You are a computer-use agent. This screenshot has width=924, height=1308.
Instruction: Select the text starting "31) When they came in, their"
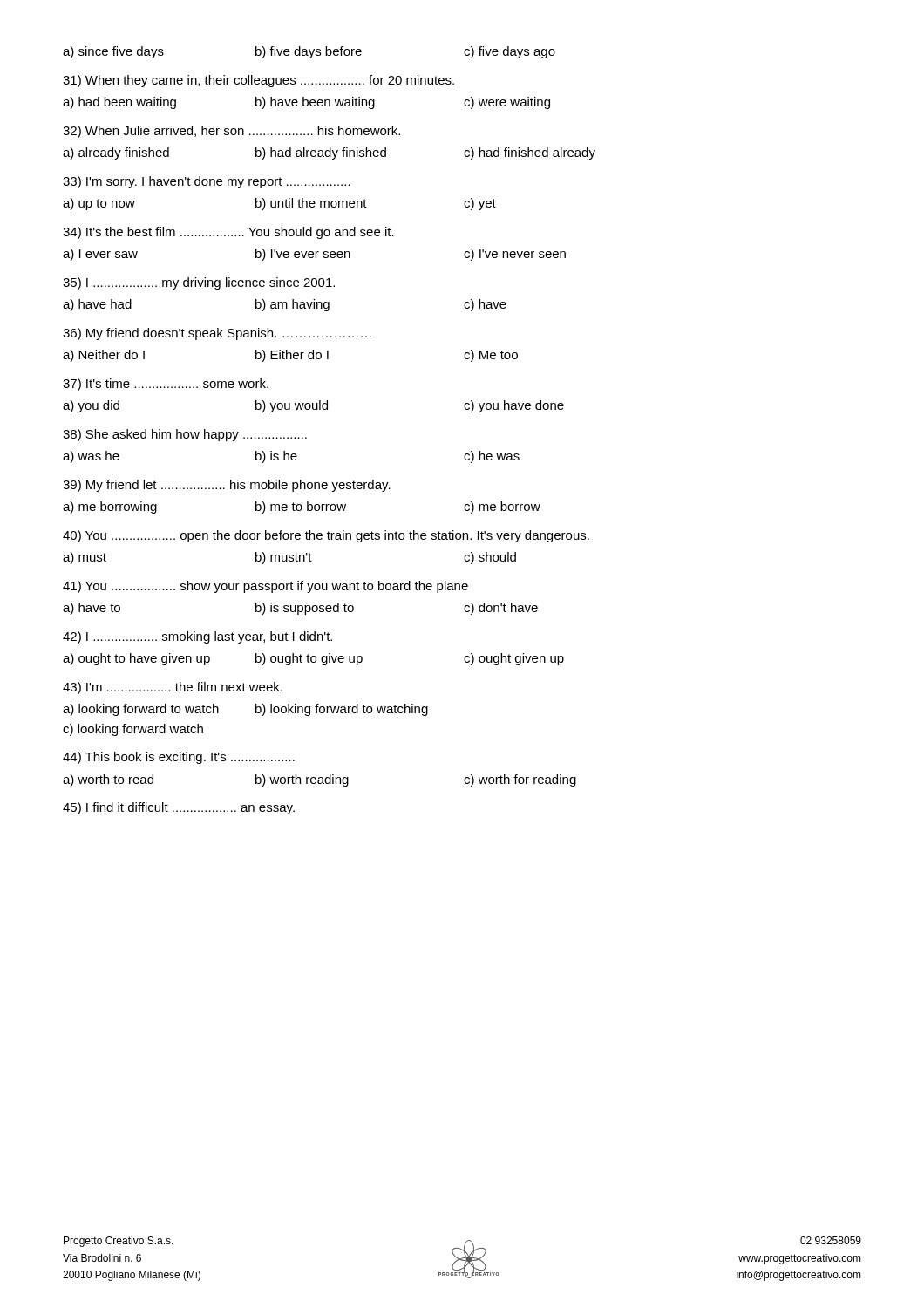coord(462,91)
